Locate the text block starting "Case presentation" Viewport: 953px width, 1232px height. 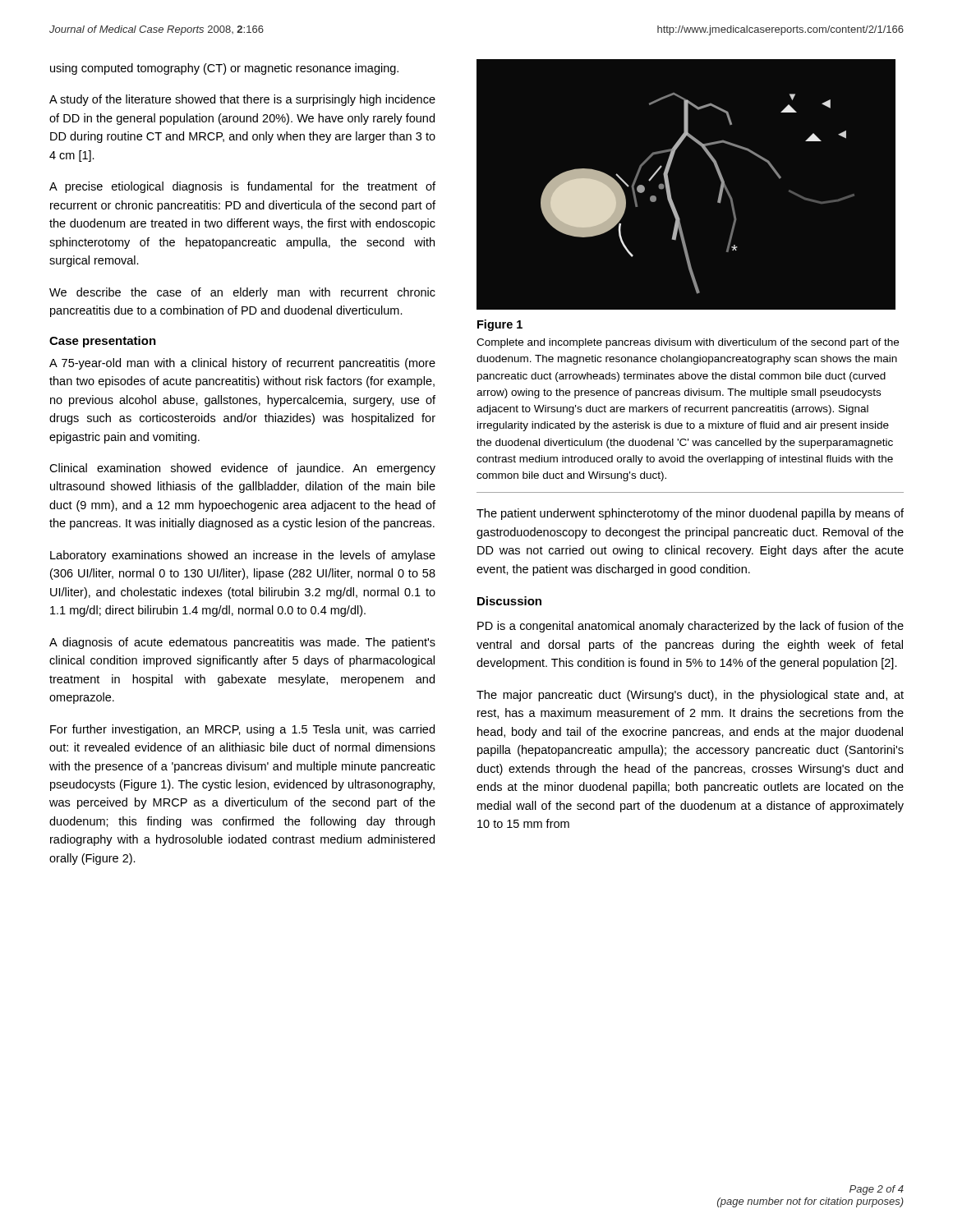click(103, 340)
